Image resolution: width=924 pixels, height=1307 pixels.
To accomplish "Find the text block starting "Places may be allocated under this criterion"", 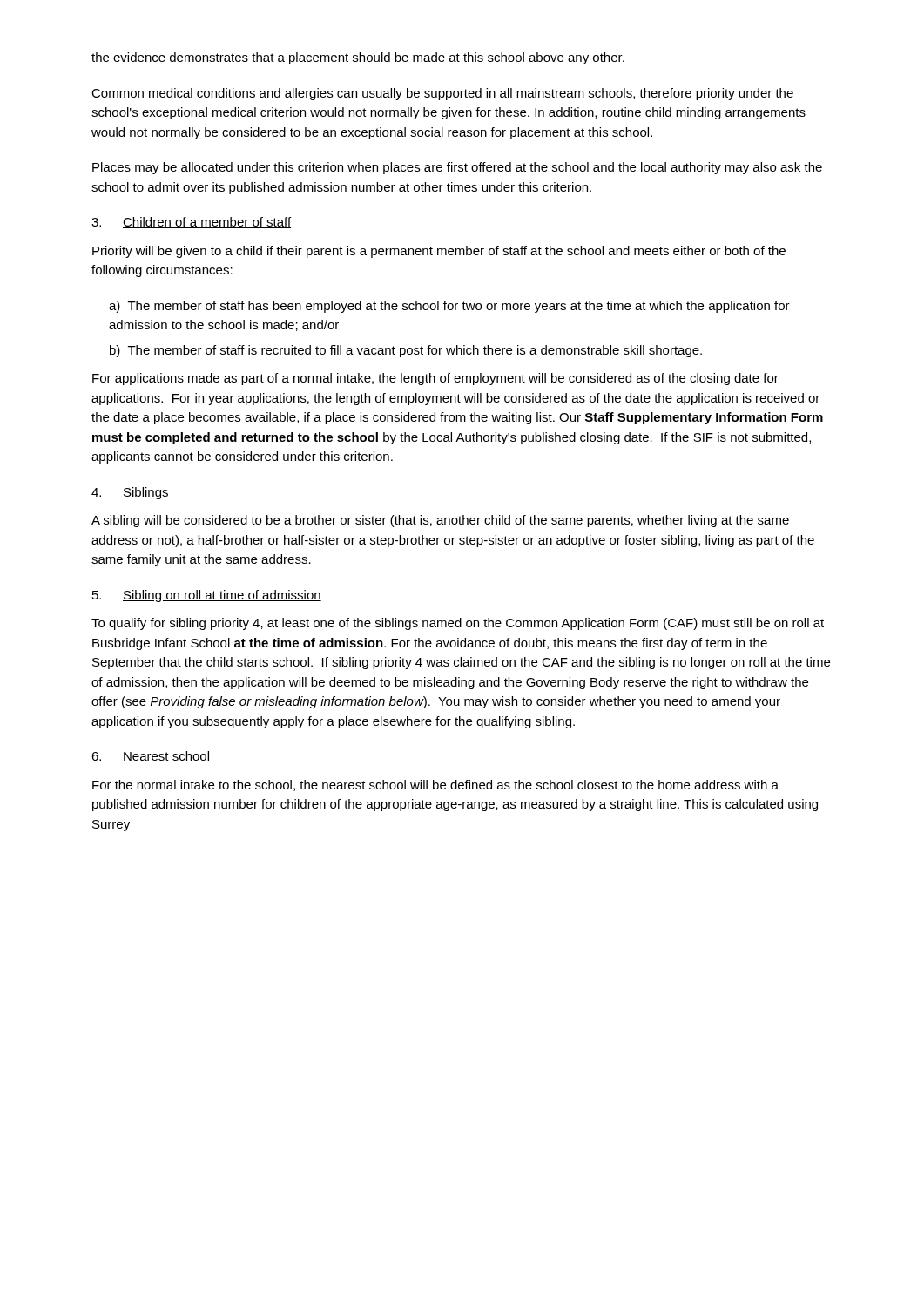I will 457,177.
